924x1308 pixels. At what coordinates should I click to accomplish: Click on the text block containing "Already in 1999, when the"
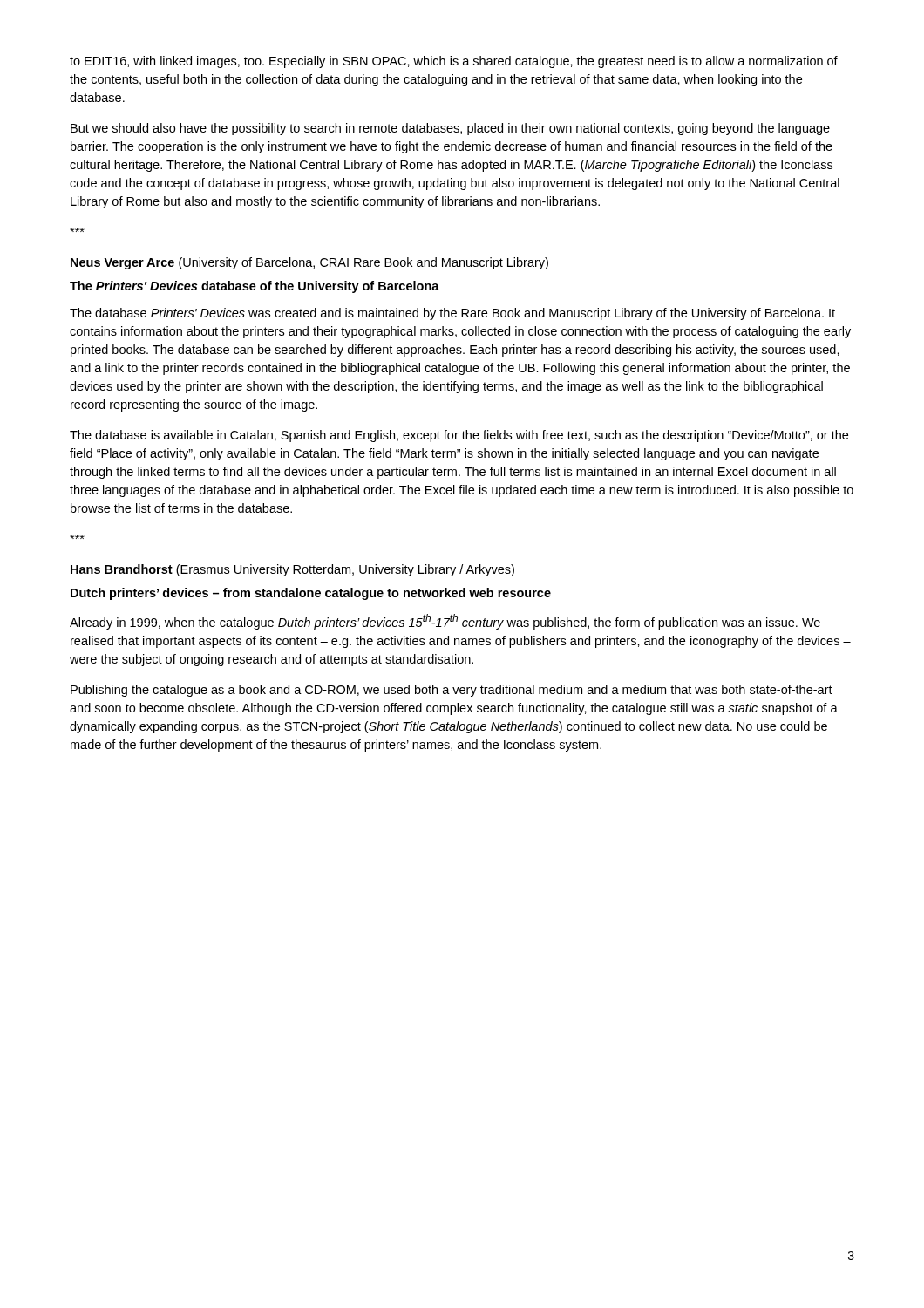[460, 639]
